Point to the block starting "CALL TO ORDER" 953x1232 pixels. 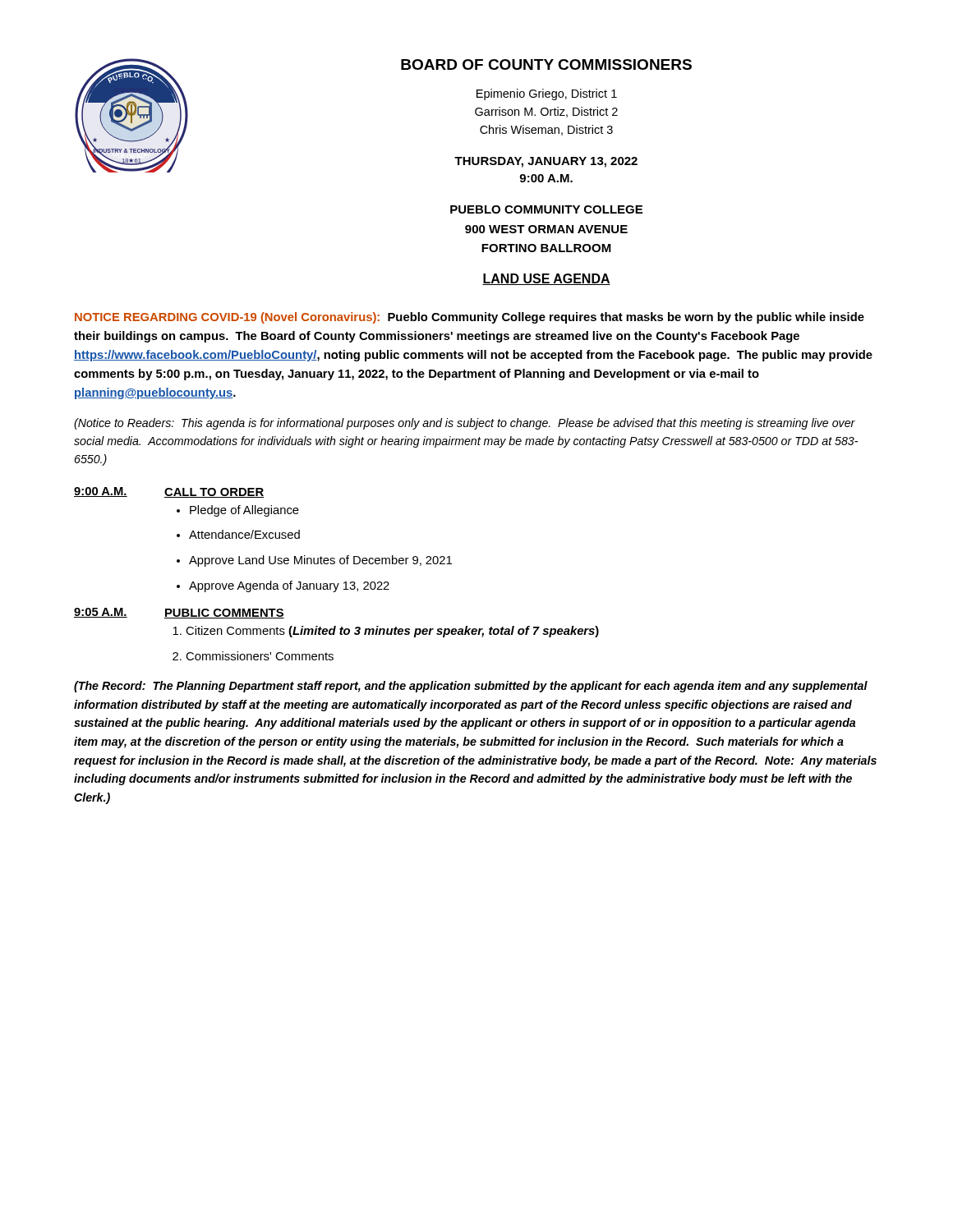coord(214,492)
